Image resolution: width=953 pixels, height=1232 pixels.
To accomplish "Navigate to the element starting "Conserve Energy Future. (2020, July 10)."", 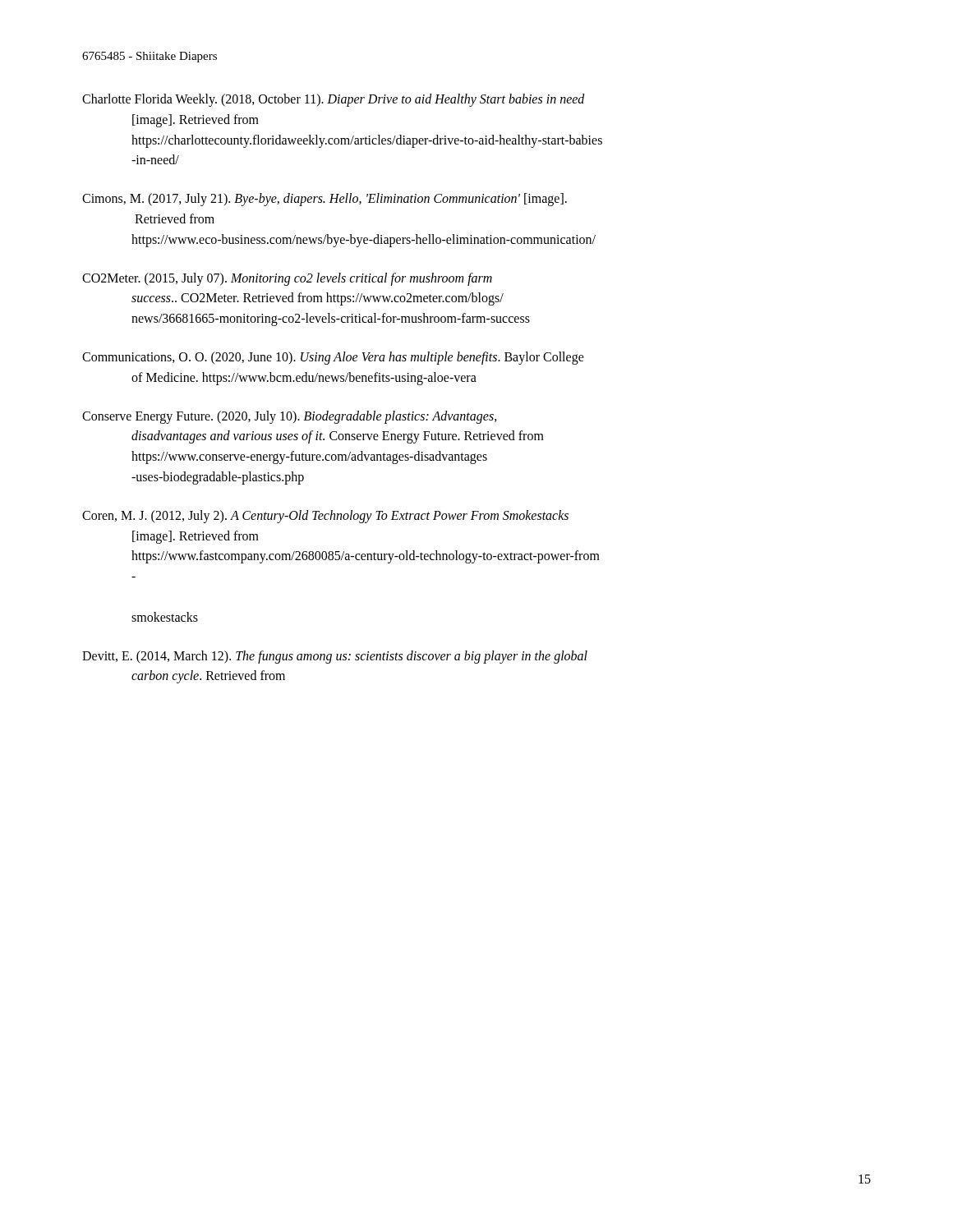I will point(476,448).
